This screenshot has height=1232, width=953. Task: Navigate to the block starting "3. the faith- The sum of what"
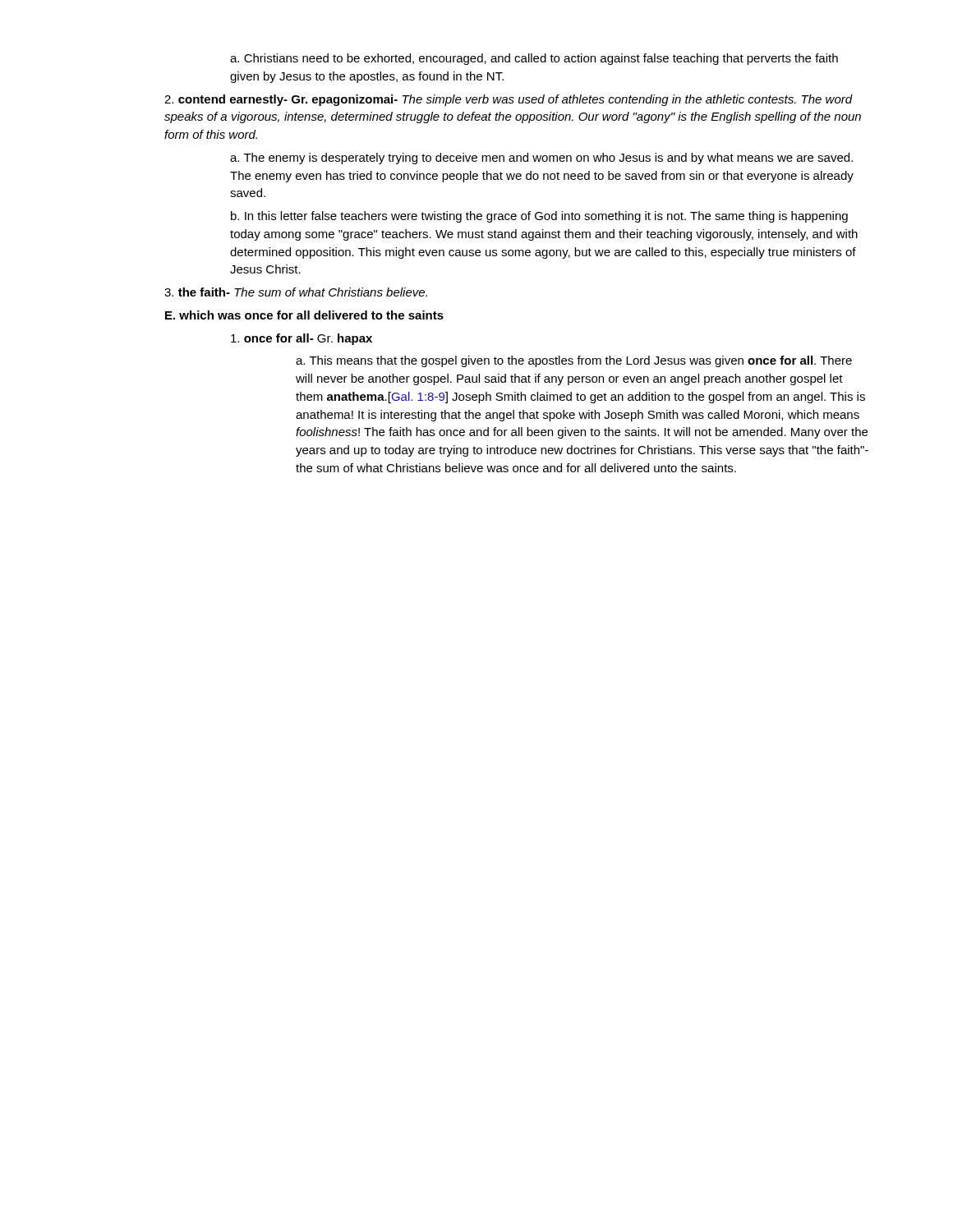coord(296,292)
